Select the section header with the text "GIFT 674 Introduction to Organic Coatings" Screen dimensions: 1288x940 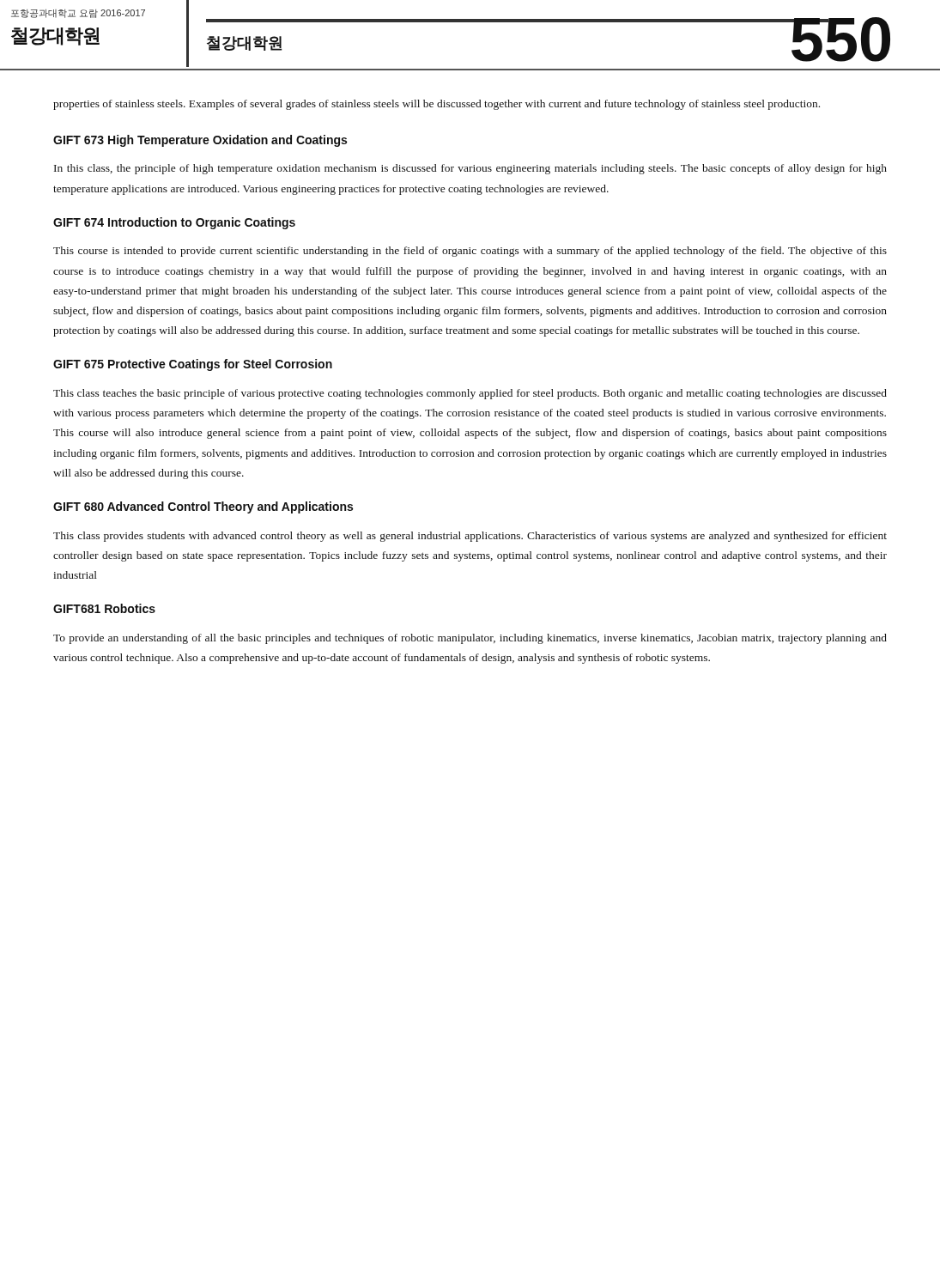point(174,223)
